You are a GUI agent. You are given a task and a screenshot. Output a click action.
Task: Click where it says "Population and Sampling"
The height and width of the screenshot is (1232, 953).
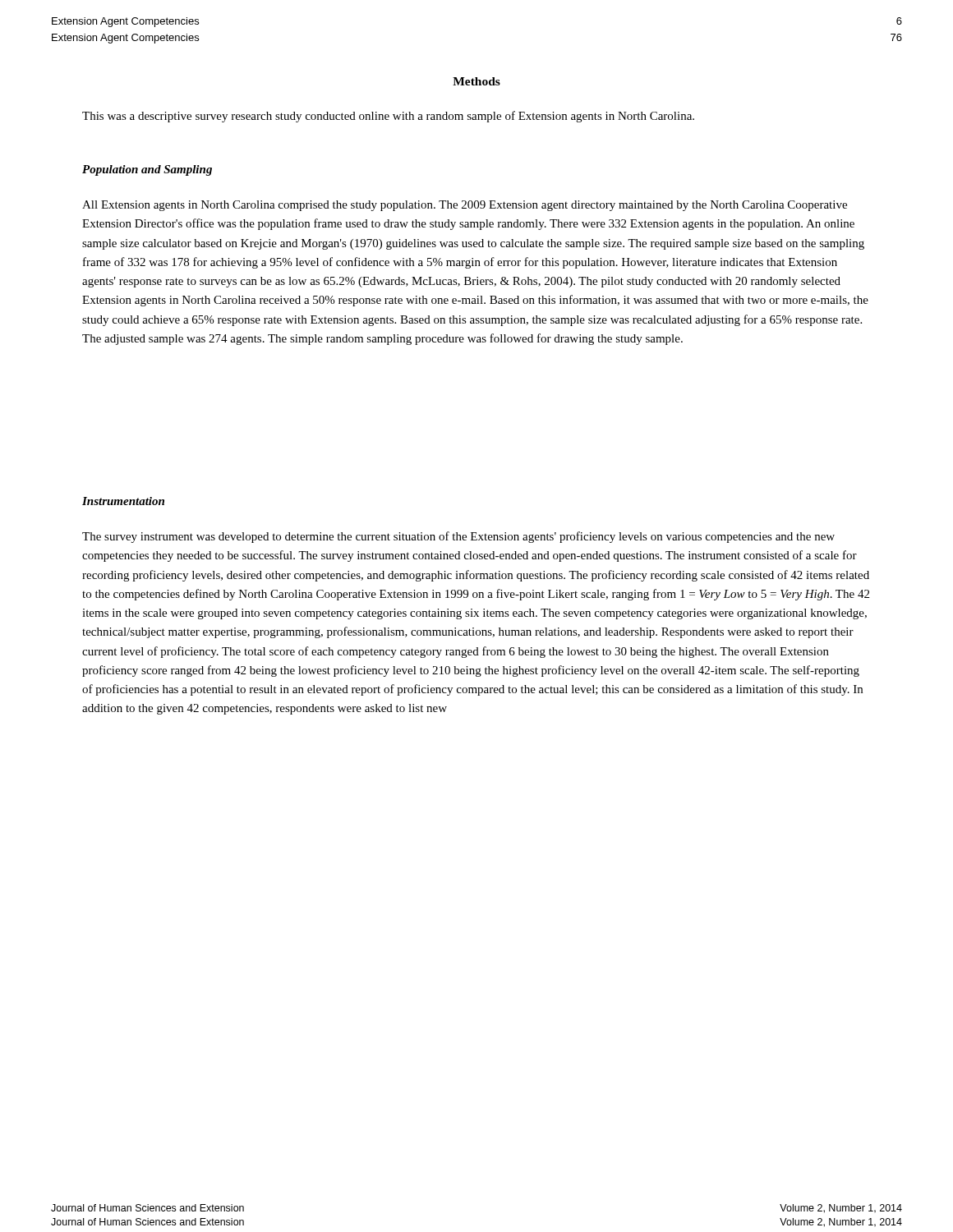(147, 169)
